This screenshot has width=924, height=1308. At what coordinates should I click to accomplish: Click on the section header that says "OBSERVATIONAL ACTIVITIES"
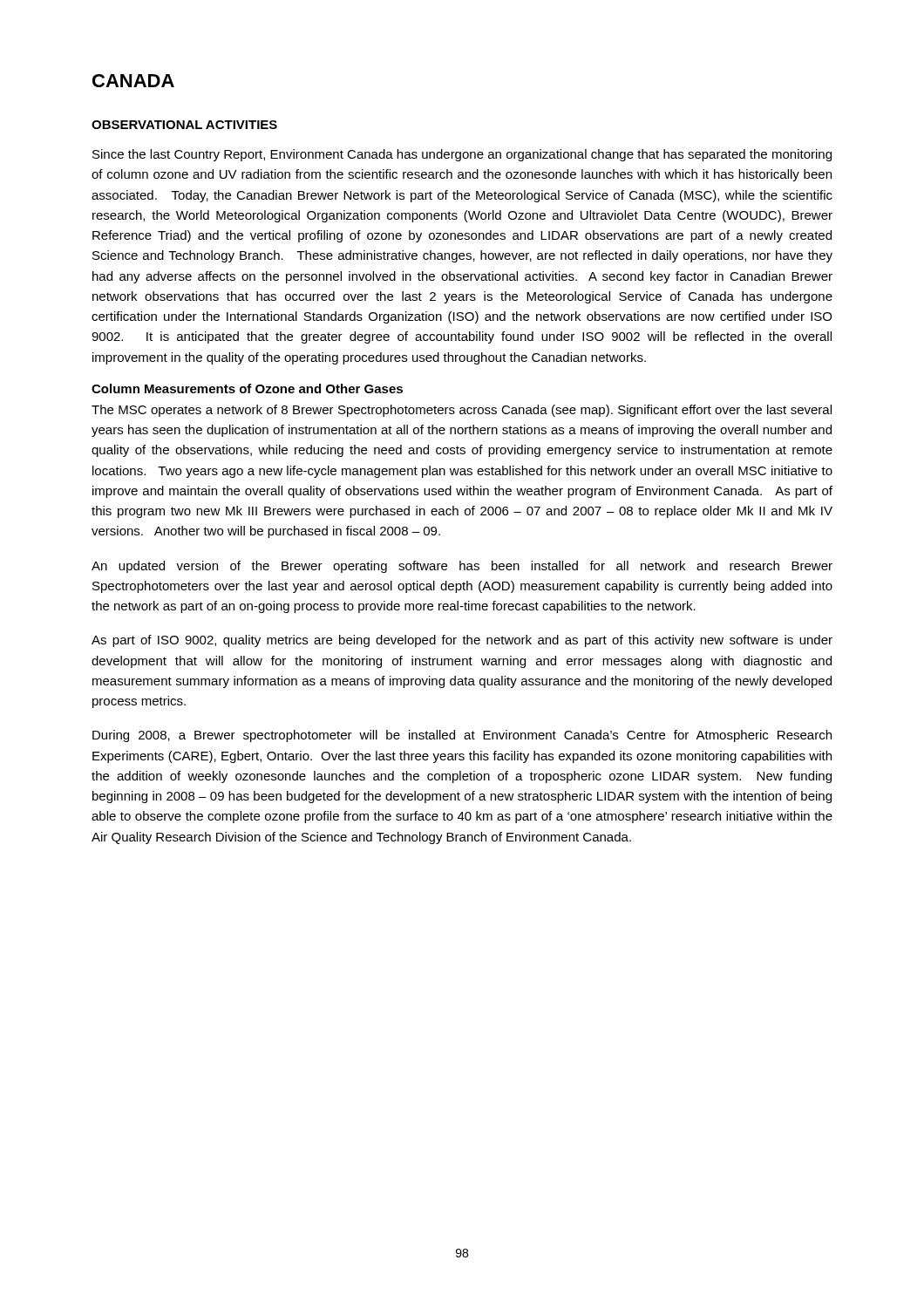185,124
